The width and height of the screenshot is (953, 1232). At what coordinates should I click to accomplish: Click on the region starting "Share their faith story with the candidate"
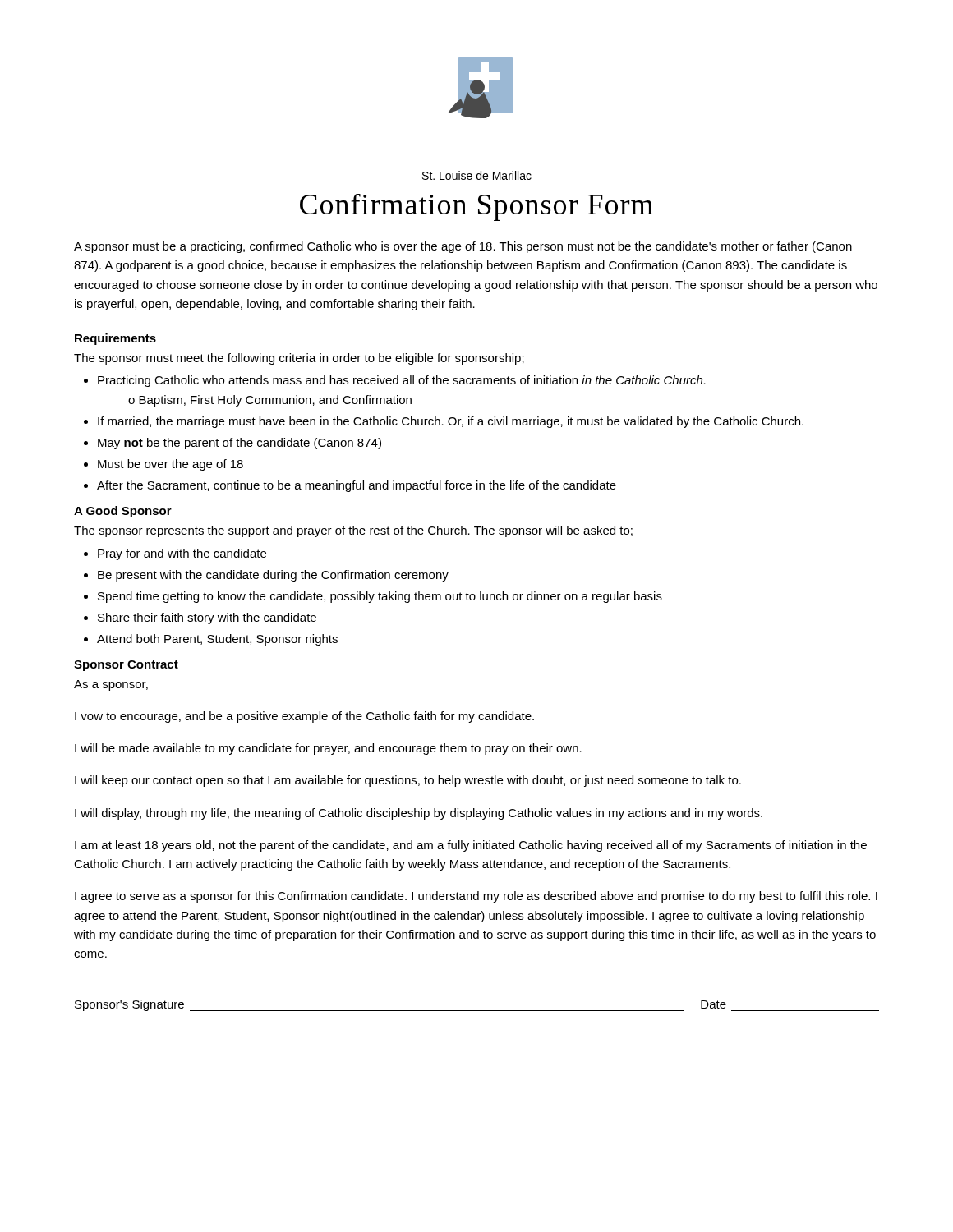coord(207,618)
